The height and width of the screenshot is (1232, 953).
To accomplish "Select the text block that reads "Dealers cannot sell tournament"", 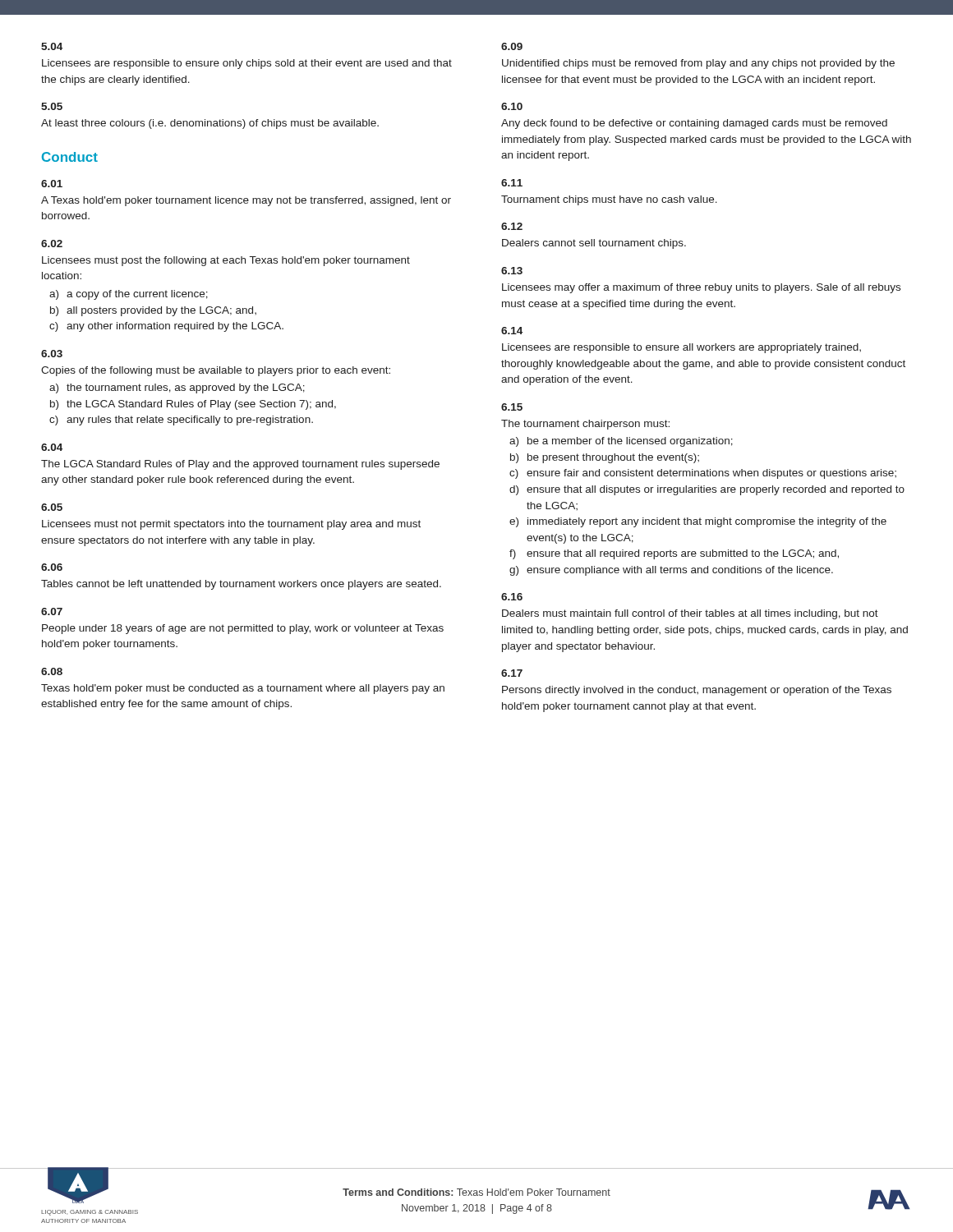I will 594,243.
